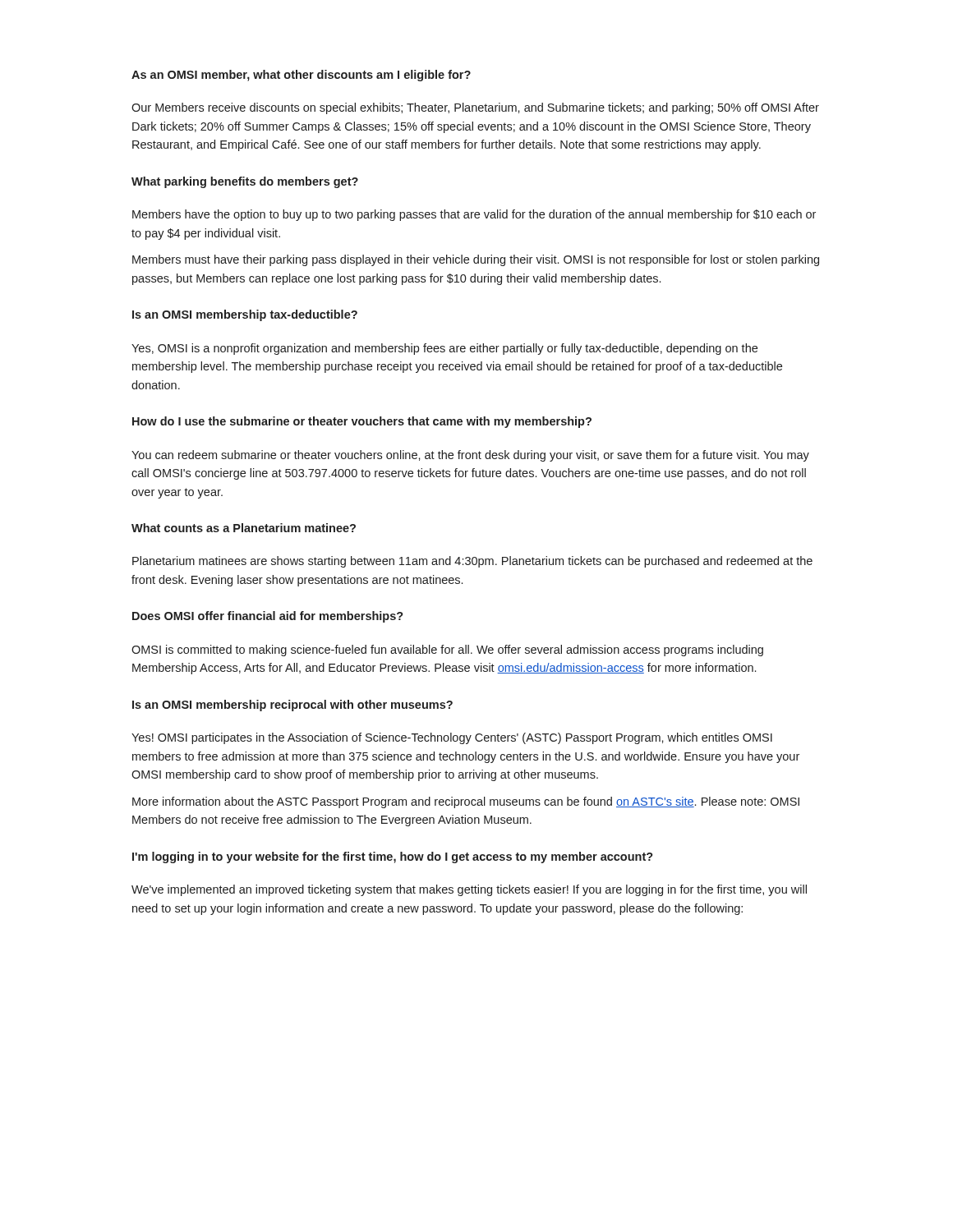Viewport: 953px width, 1232px height.
Task: Find the region starting "Yes, OMSI is a nonprofit organization"
Action: [476, 367]
